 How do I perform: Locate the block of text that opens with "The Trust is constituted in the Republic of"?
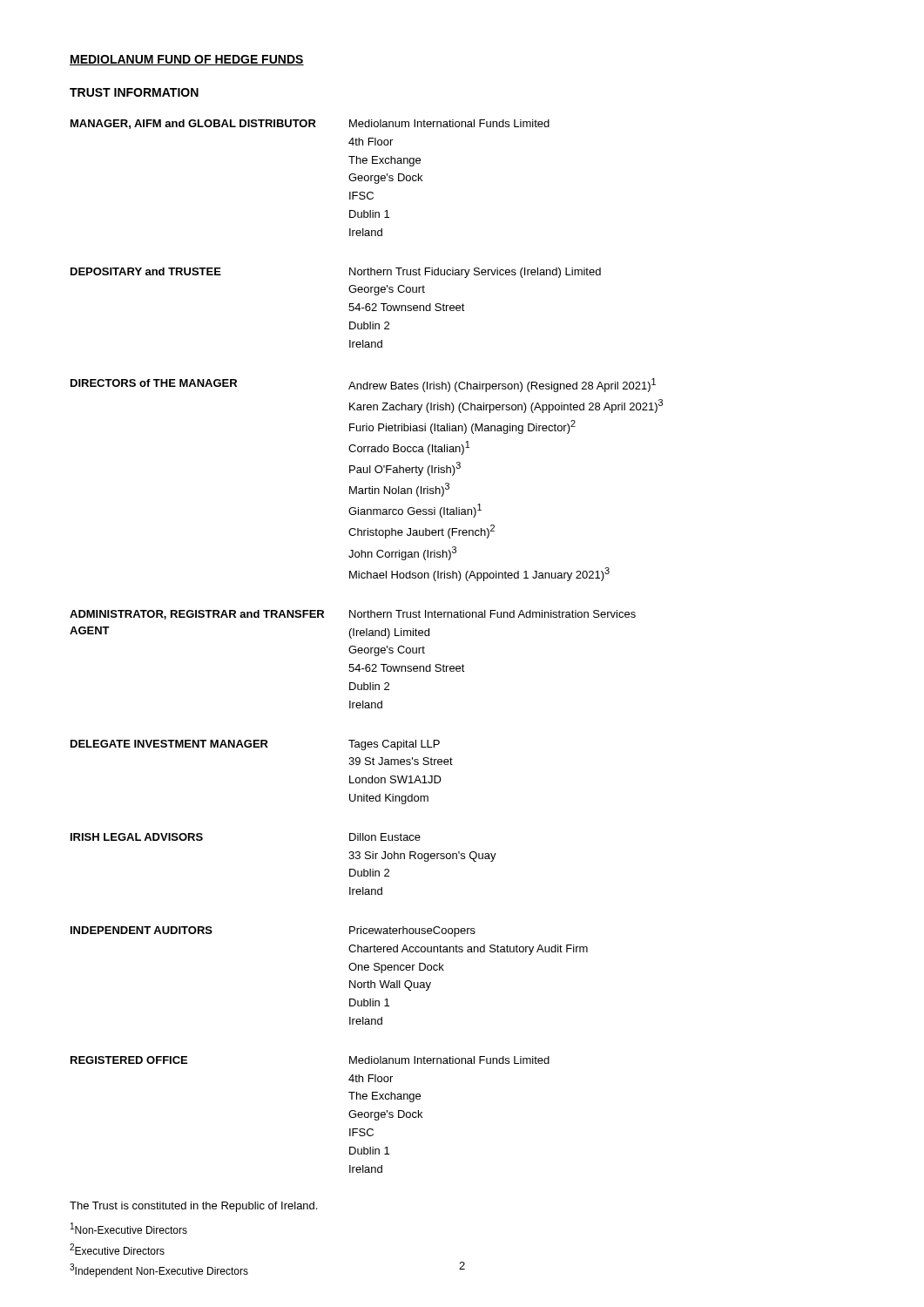point(194,1206)
